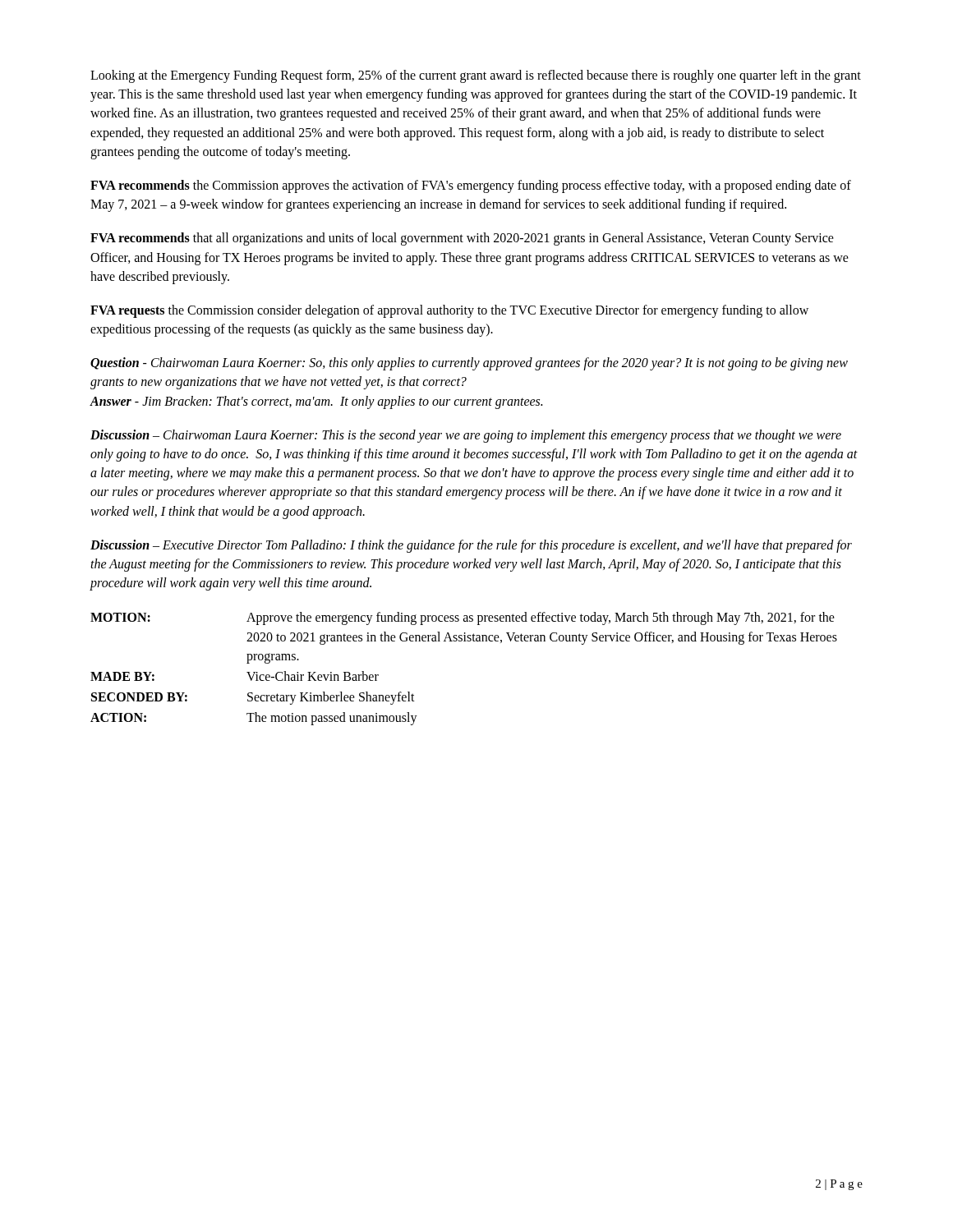Click on the text block that says "Discussion – Executive Director Tom Palladino: I think"
The image size is (953, 1232).
click(x=471, y=564)
